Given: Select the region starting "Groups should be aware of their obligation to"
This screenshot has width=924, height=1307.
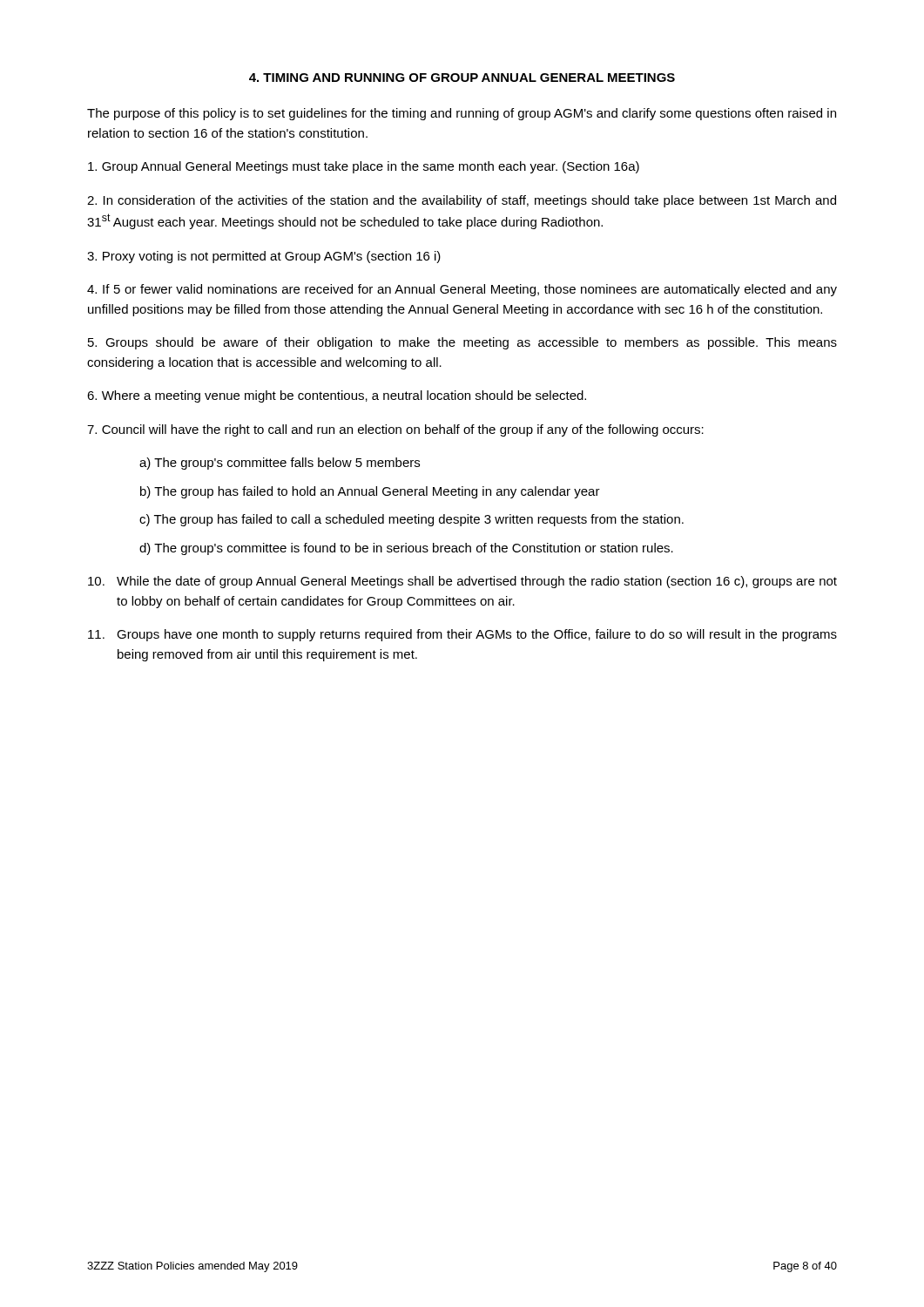Looking at the screenshot, I should tap(462, 352).
